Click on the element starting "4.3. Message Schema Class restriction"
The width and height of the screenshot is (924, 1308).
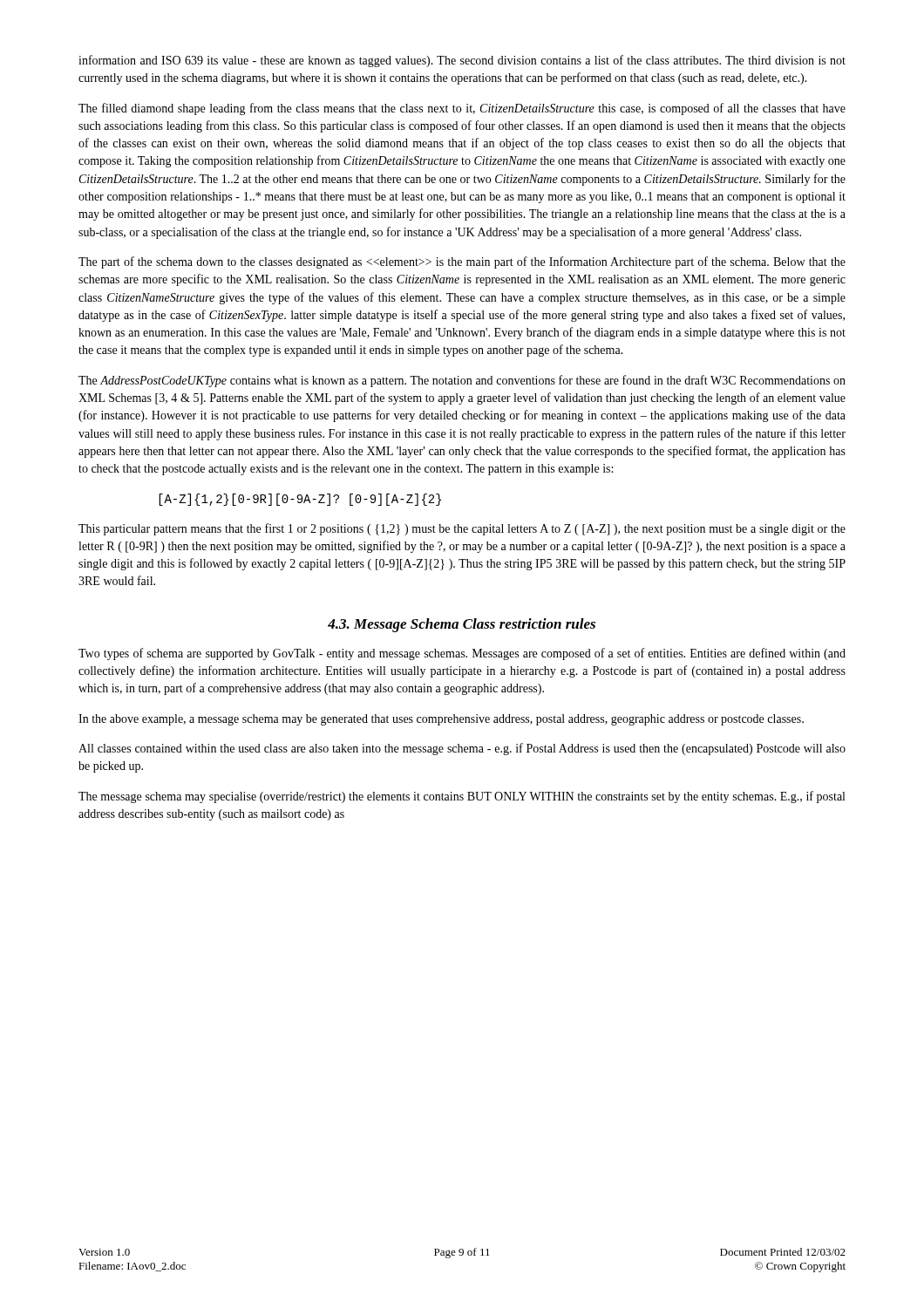click(x=462, y=624)
